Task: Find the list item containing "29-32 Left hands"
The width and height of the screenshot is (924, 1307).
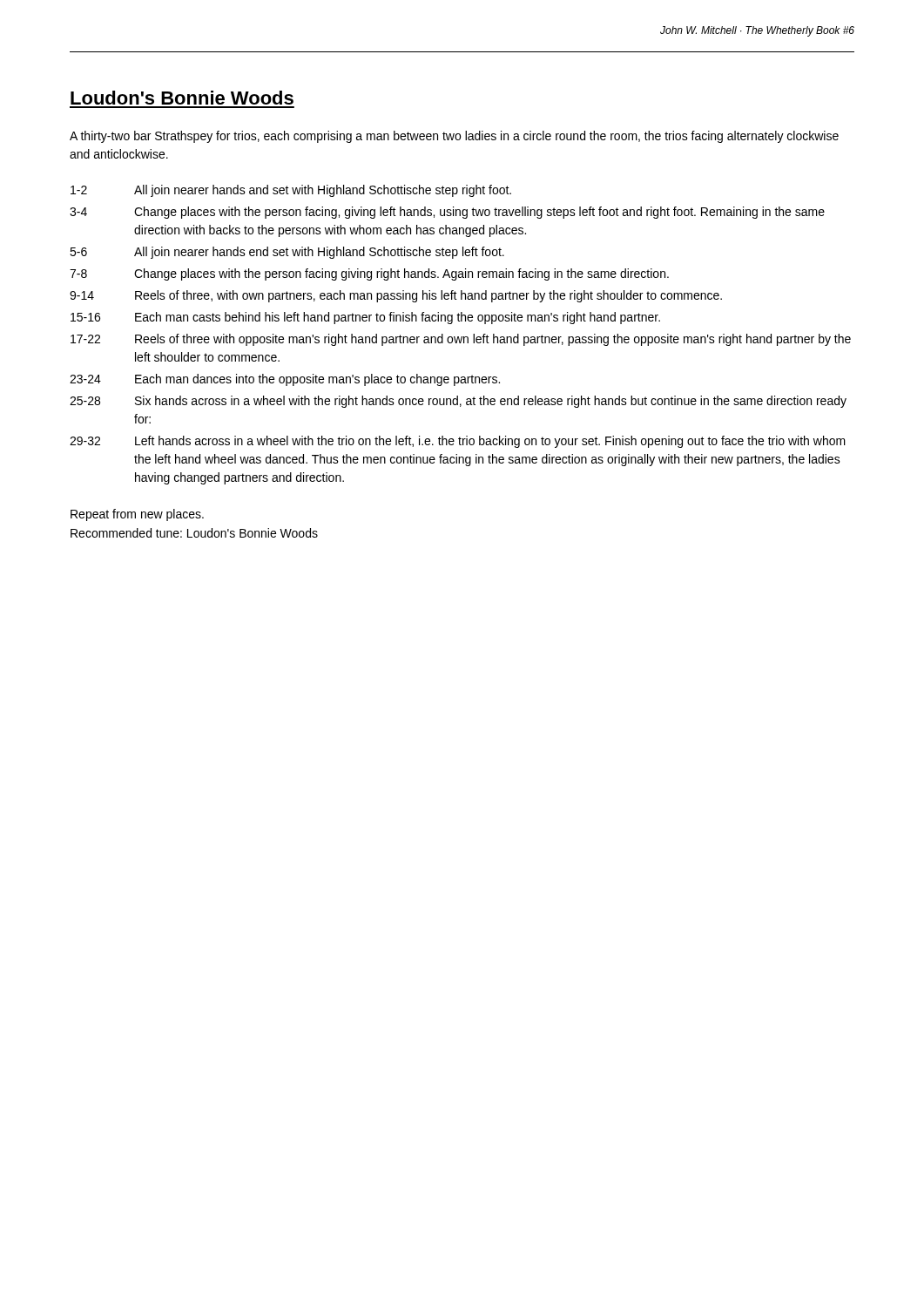Action: [462, 460]
